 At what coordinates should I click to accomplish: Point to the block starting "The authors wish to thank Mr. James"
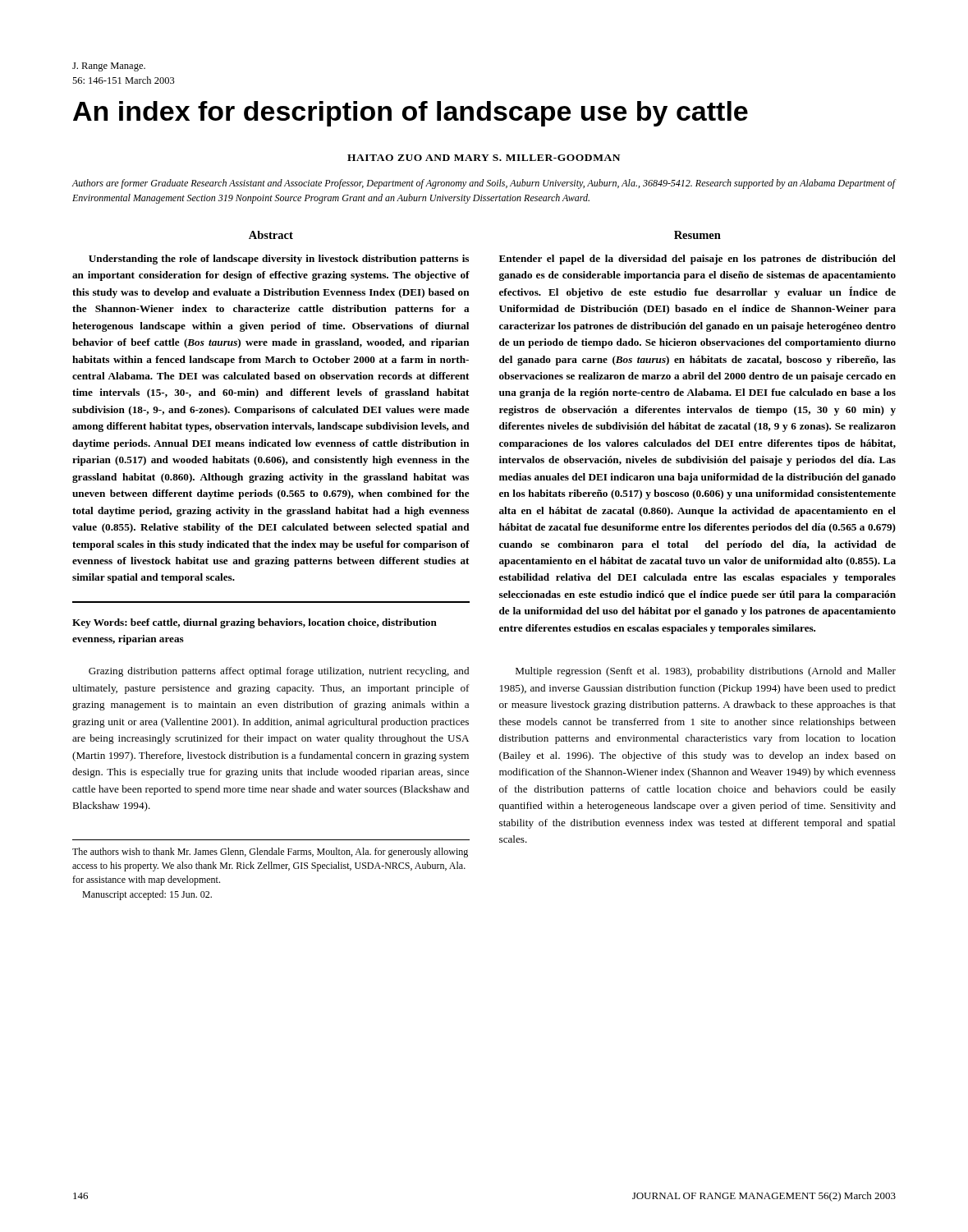point(270,873)
